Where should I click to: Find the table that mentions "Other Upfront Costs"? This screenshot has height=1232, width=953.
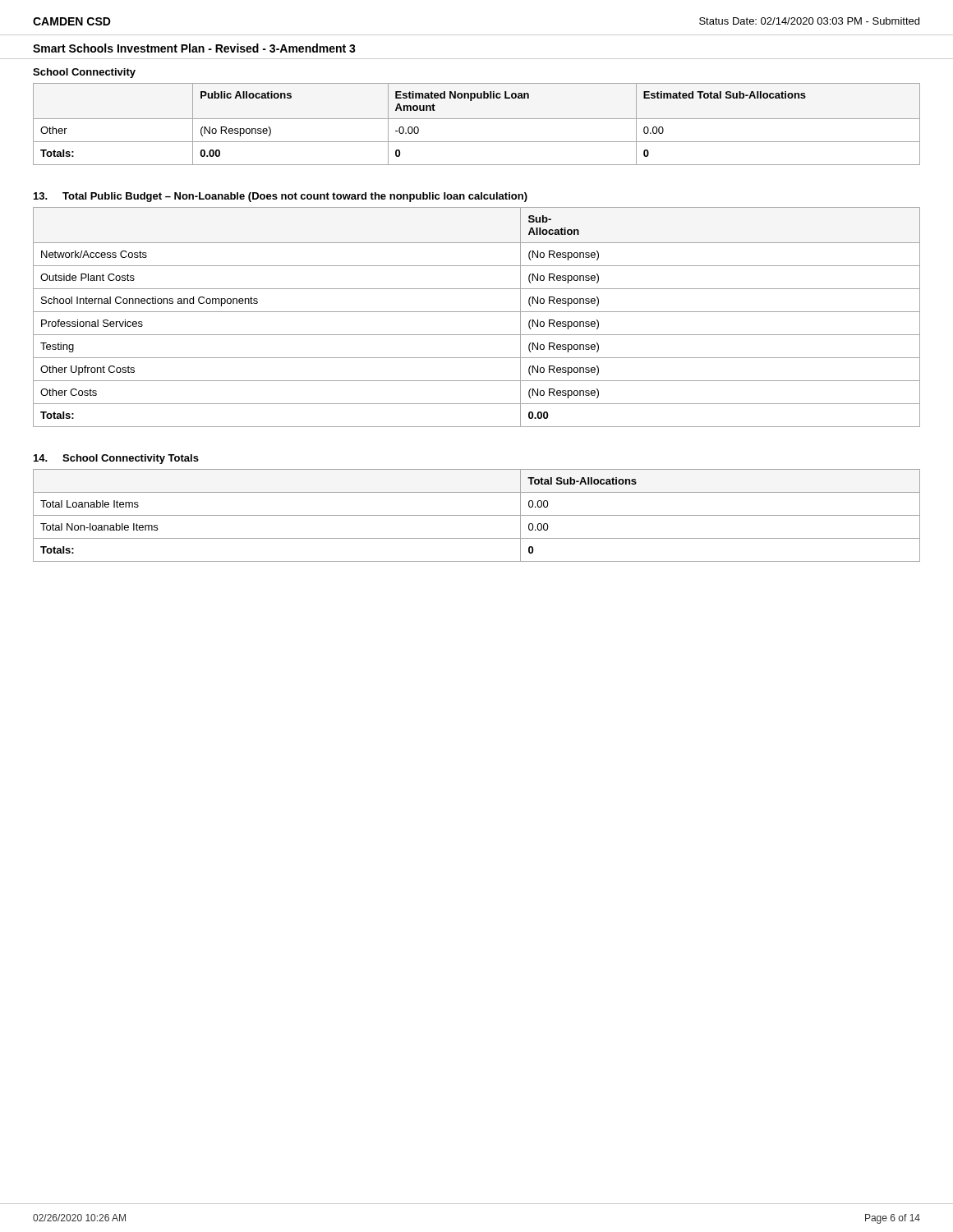click(476, 317)
